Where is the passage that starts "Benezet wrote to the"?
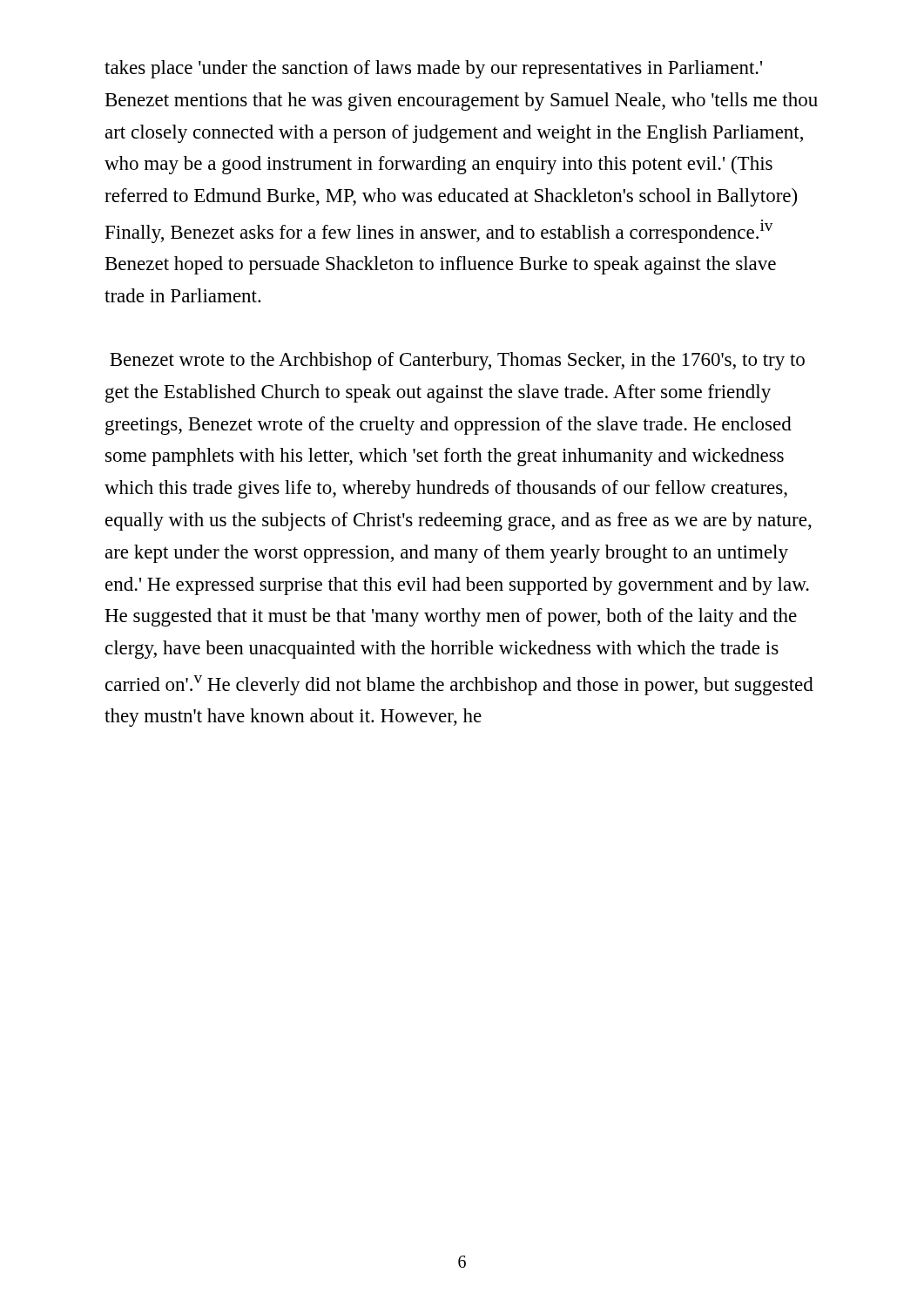 [459, 538]
